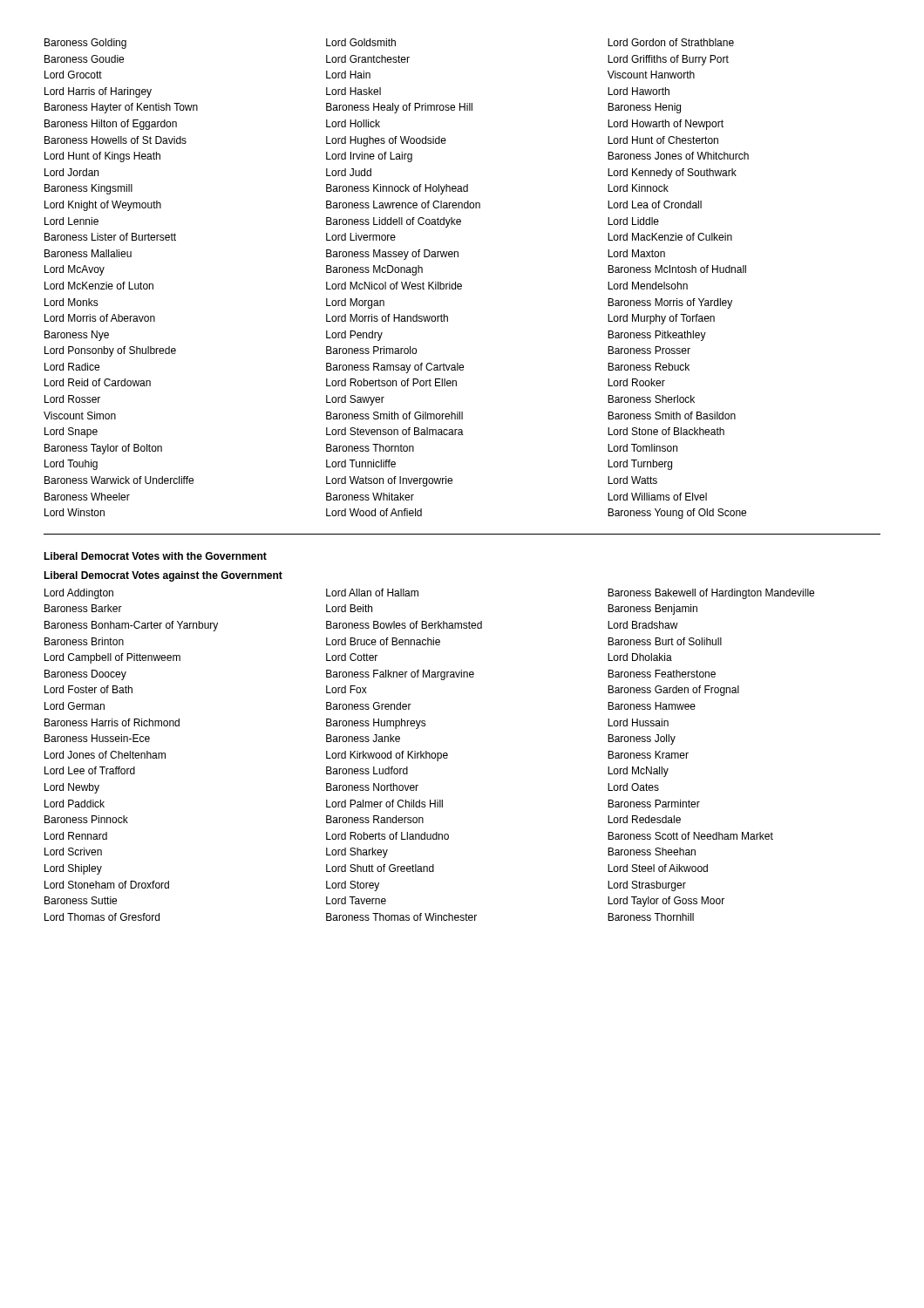924x1308 pixels.
Task: Click on the passage starting "Liberal Democrat Votes with the Government"
Action: click(155, 556)
